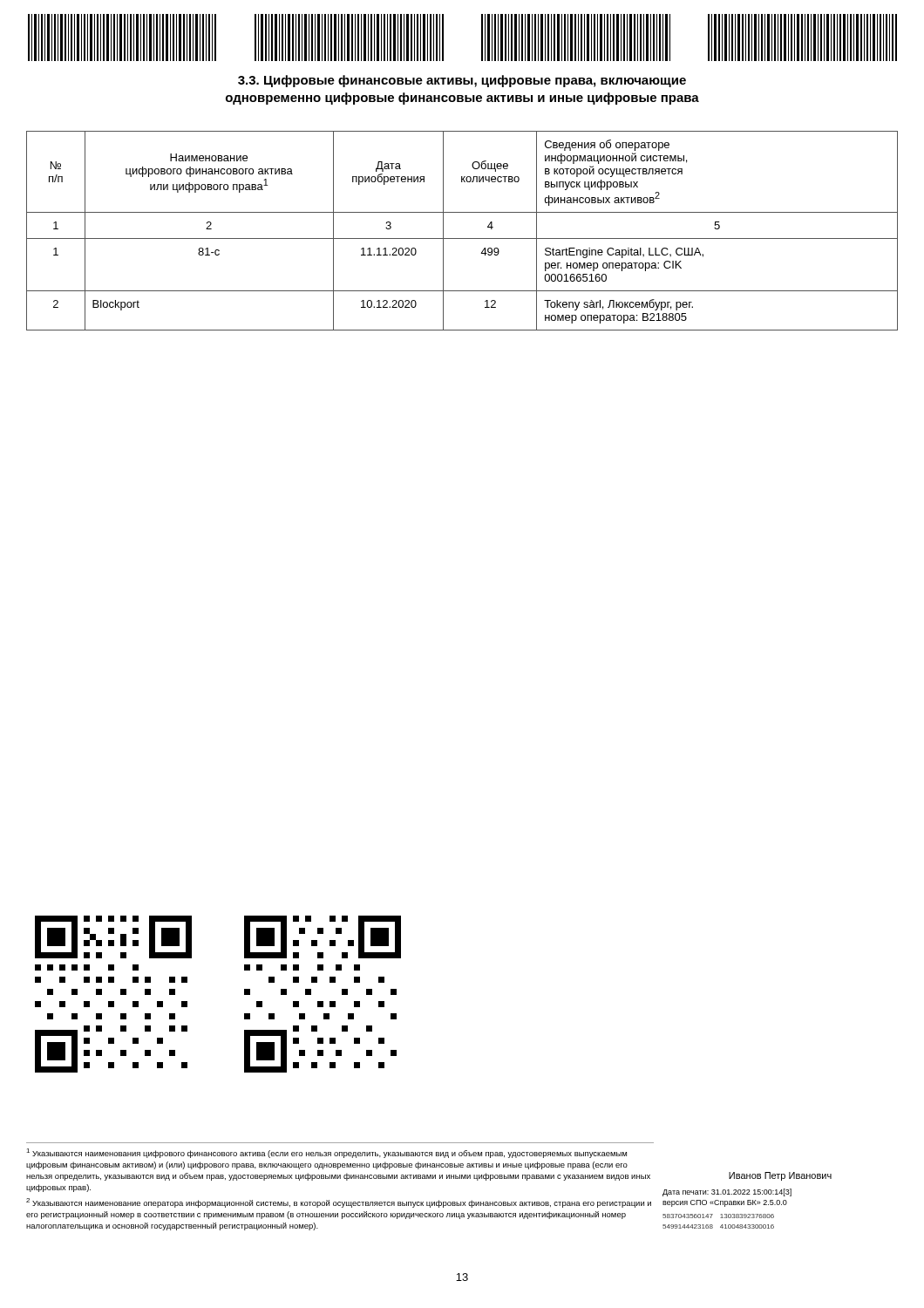Locate the text block containing "Иванов Петр Иванович Дата"
Screen dimensions: 1308x924
click(x=780, y=1200)
